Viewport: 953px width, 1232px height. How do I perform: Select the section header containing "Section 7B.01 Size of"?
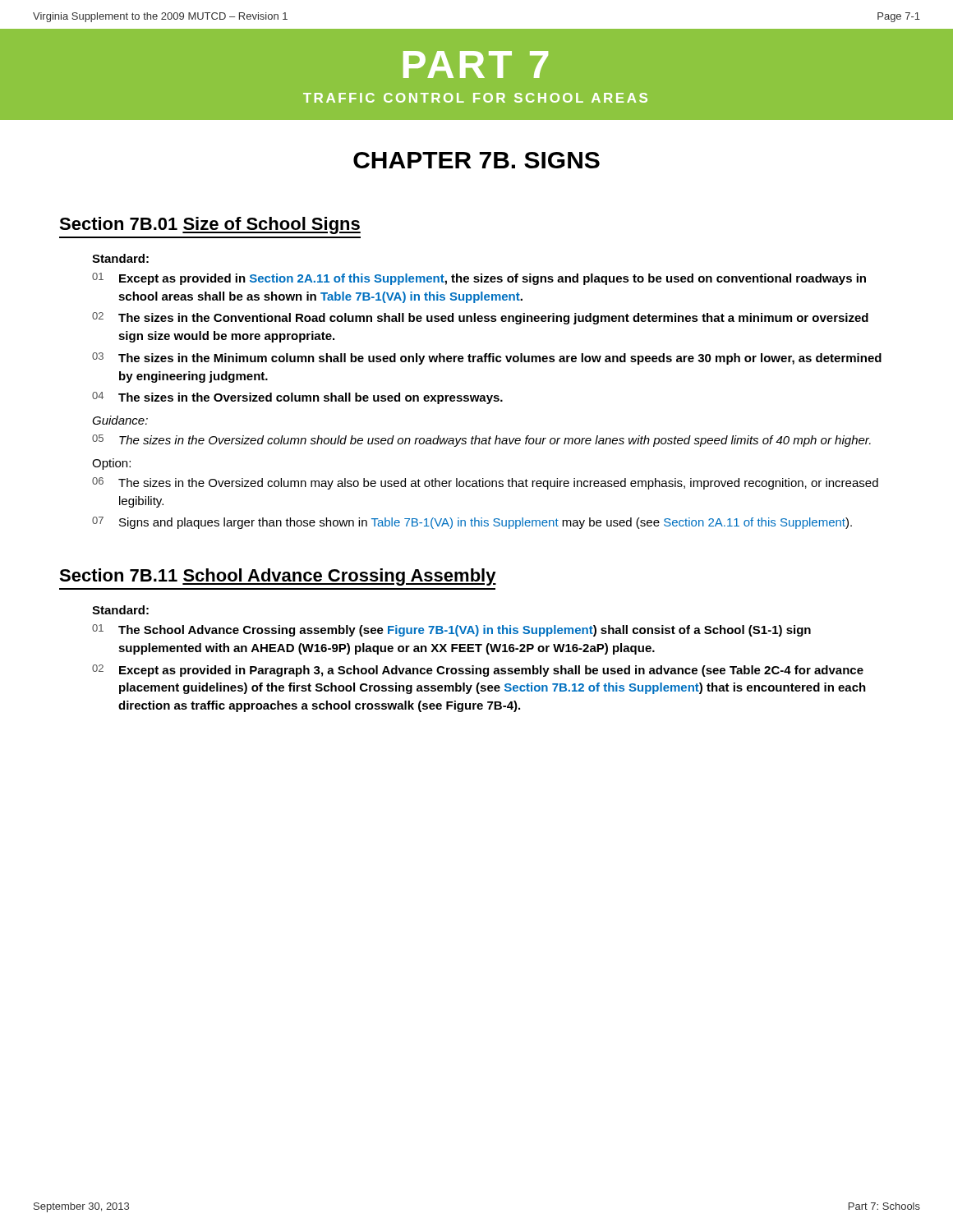point(210,224)
